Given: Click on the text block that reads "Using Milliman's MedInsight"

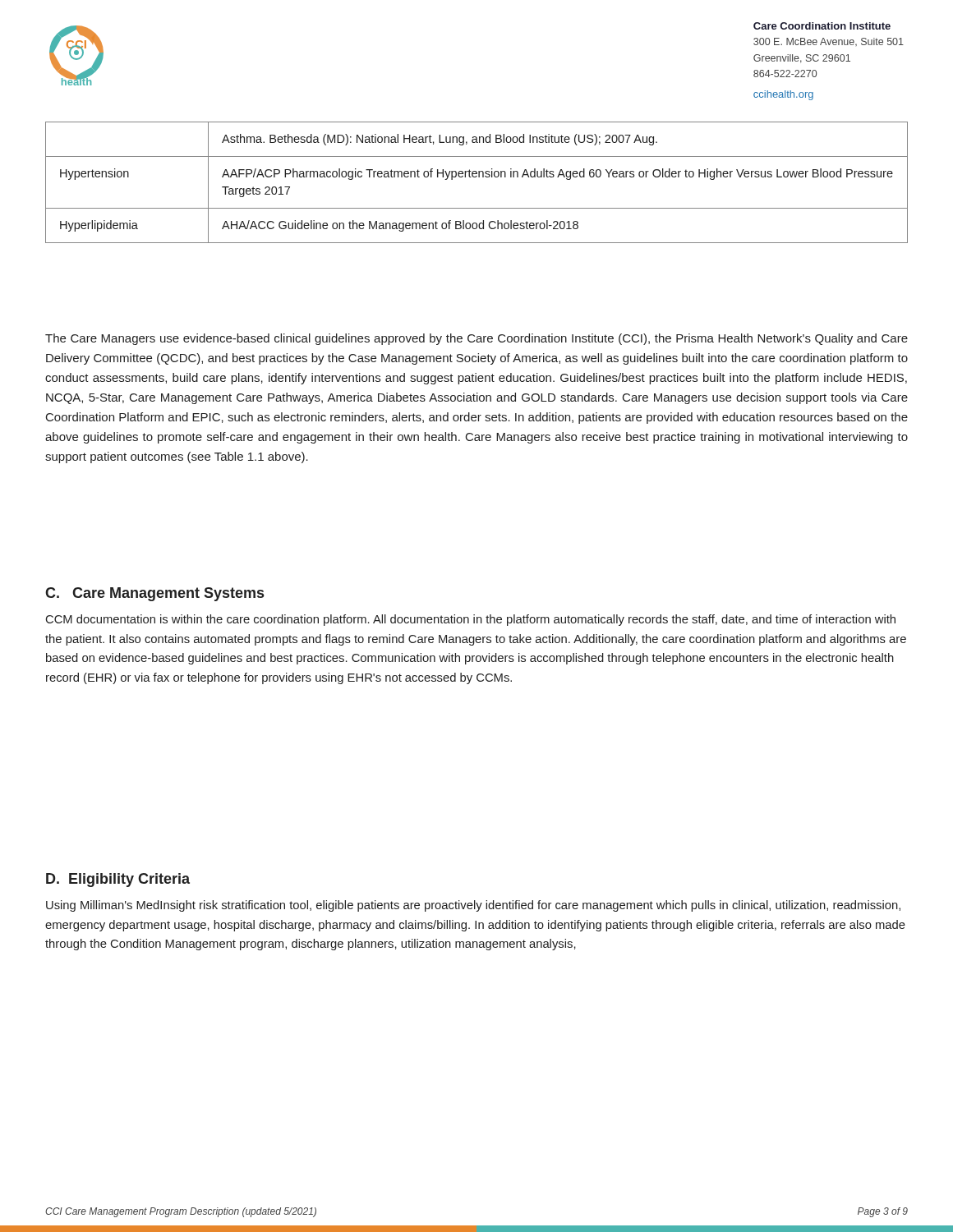Looking at the screenshot, I should [475, 925].
